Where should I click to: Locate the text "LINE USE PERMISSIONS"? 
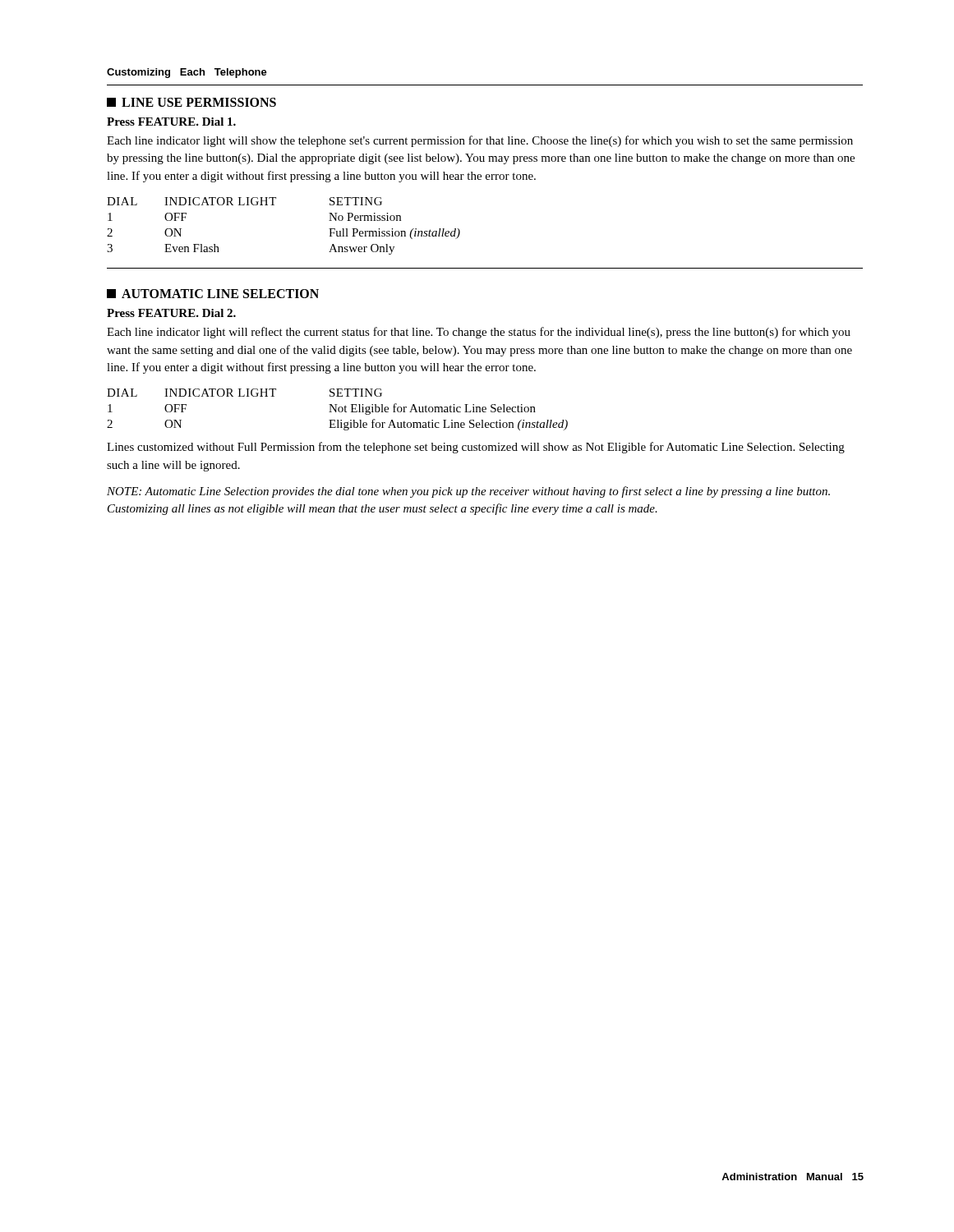191,102
